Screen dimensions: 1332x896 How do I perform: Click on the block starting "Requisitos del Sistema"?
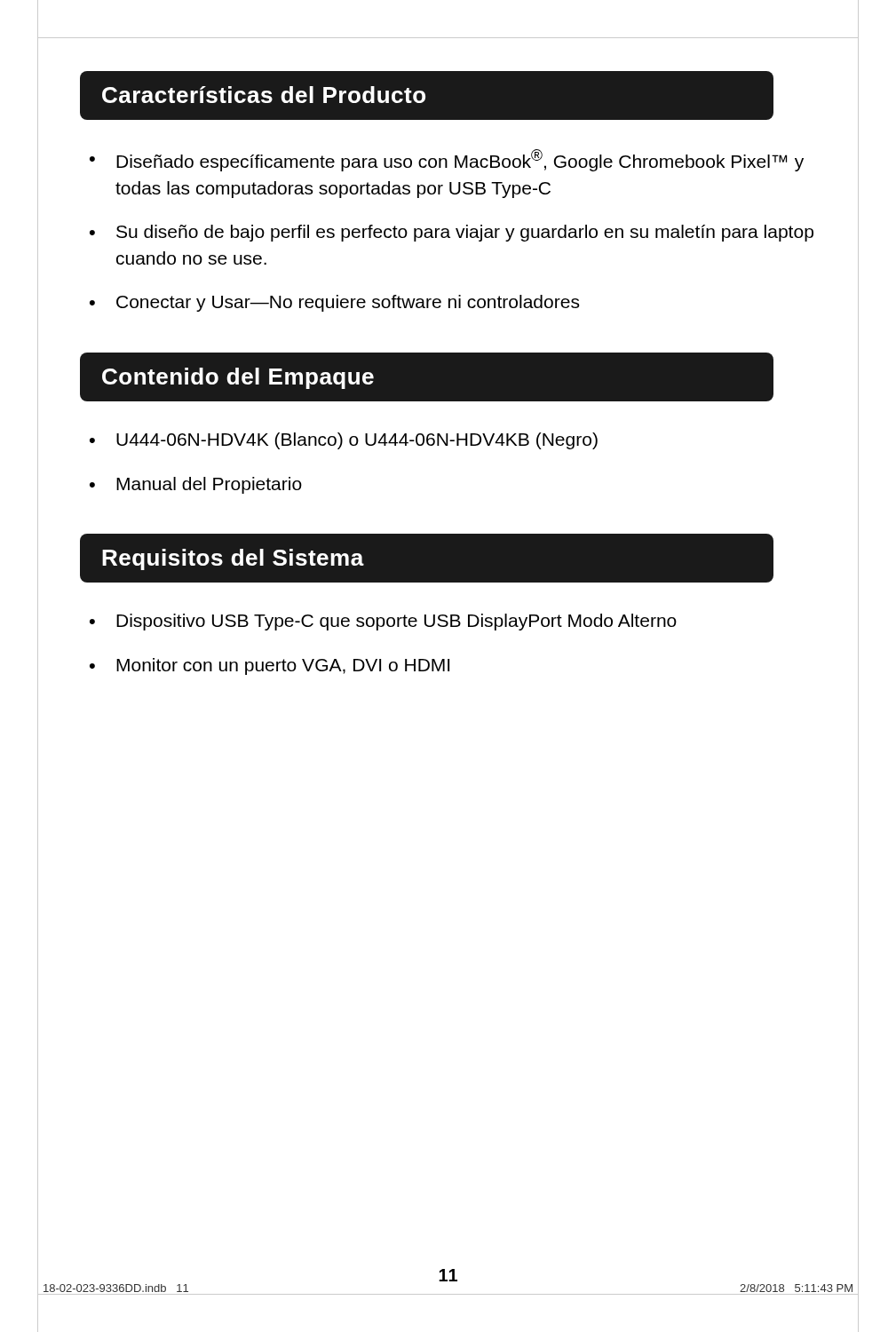pyautogui.click(x=83, y=535)
